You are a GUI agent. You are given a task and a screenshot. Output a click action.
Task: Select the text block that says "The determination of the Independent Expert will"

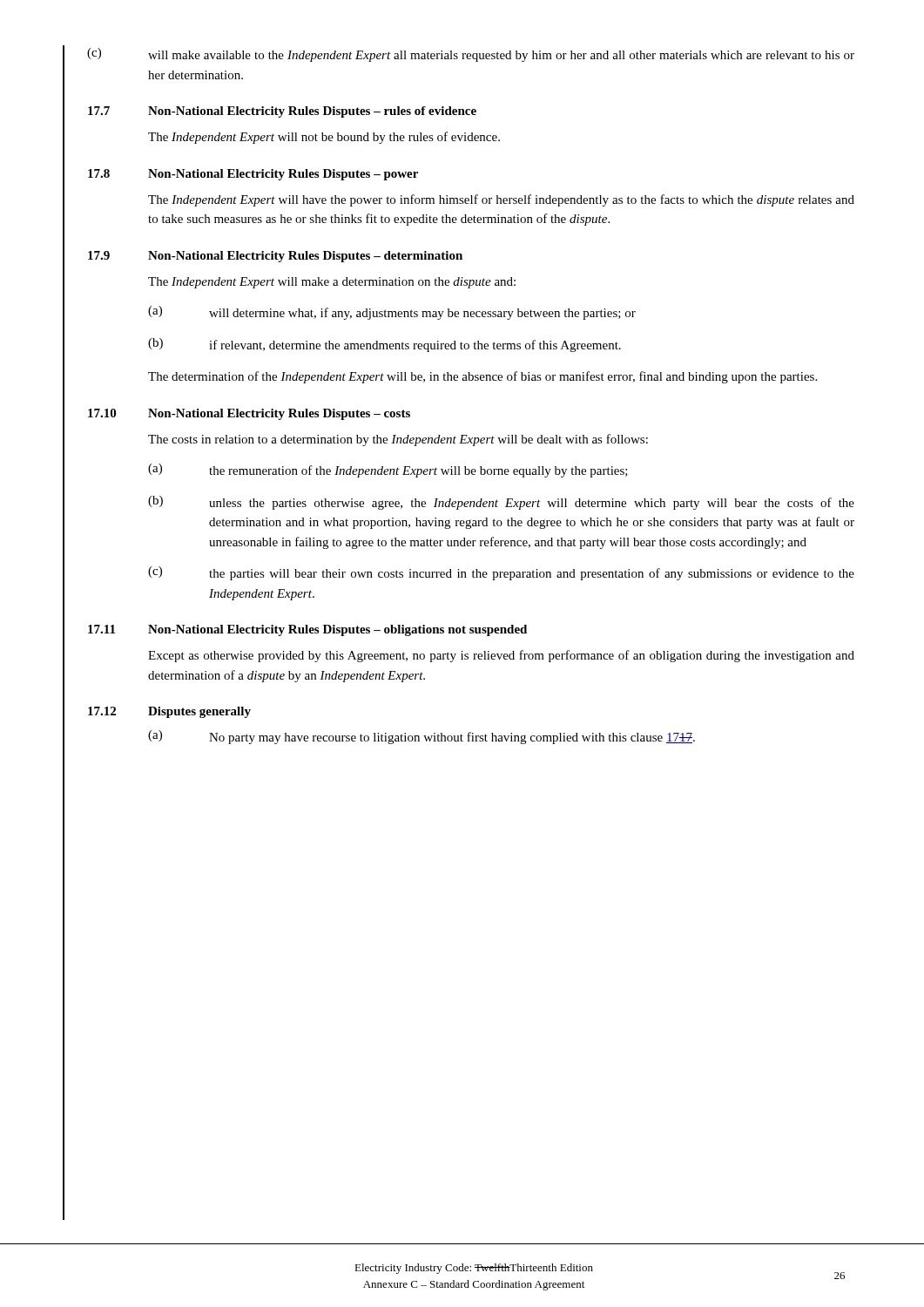click(x=483, y=376)
